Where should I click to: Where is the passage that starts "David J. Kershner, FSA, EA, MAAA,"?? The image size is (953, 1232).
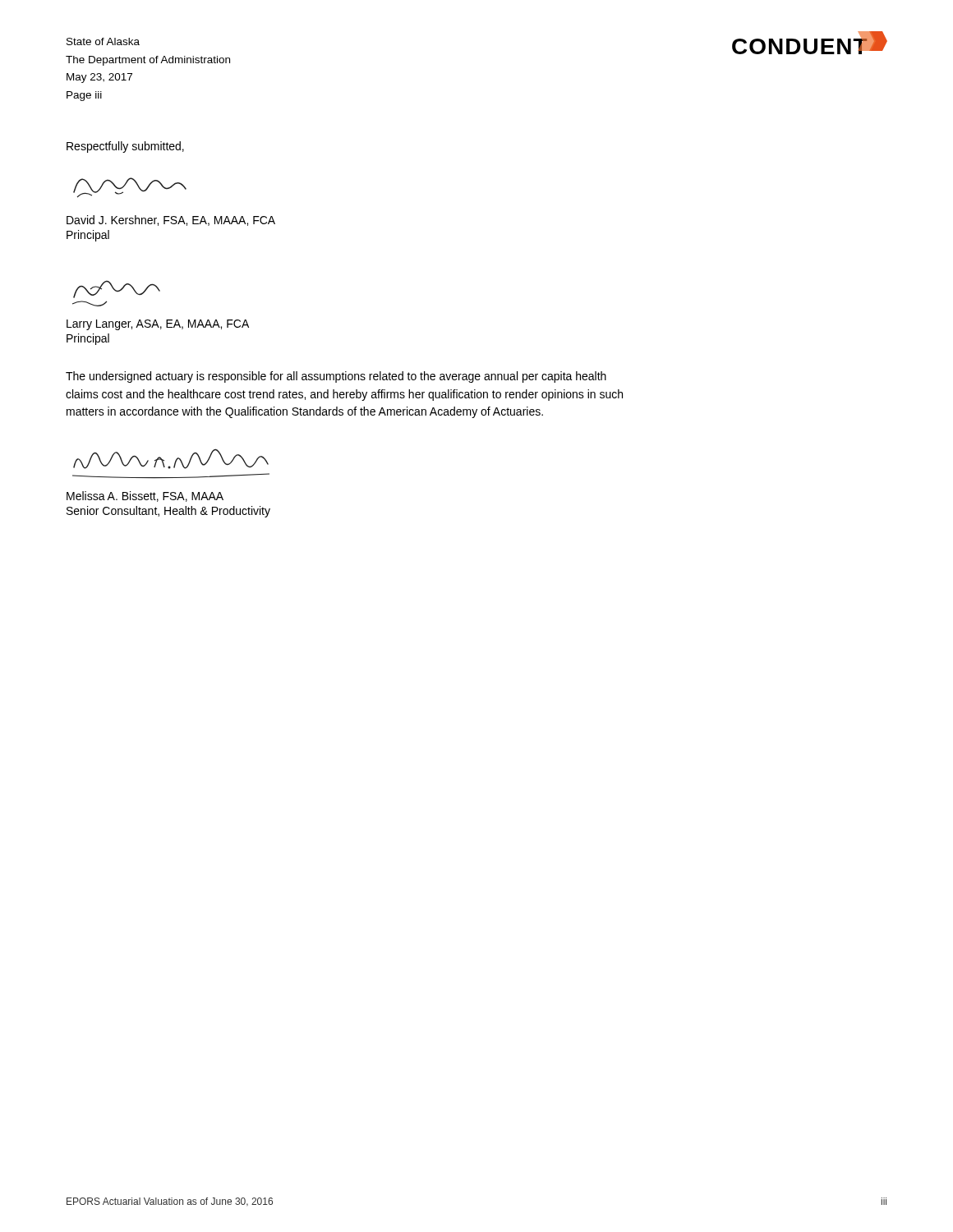[x=171, y=220]
